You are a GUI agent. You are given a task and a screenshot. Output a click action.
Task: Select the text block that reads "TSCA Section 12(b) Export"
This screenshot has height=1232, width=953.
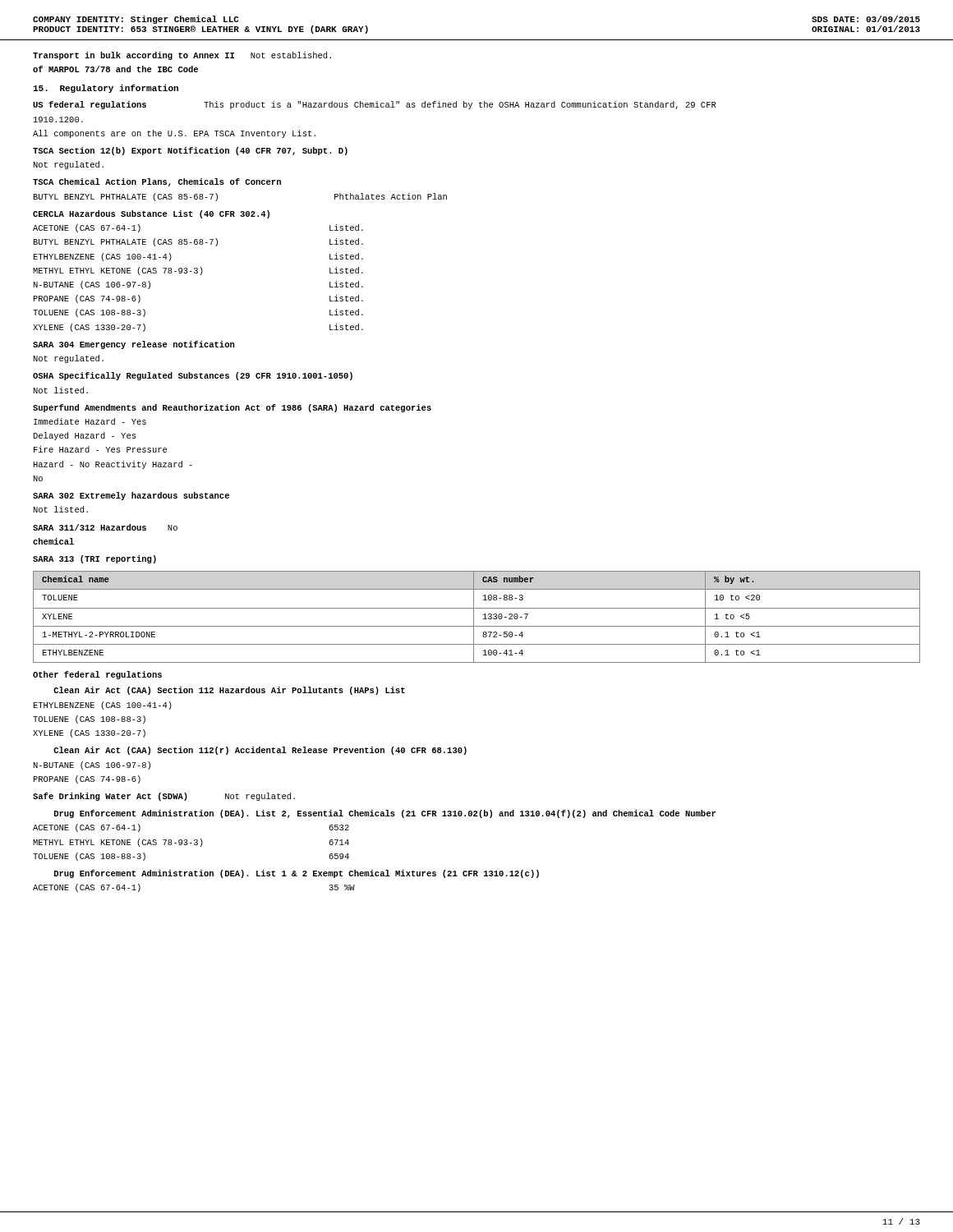pyautogui.click(x=190, y=151)
